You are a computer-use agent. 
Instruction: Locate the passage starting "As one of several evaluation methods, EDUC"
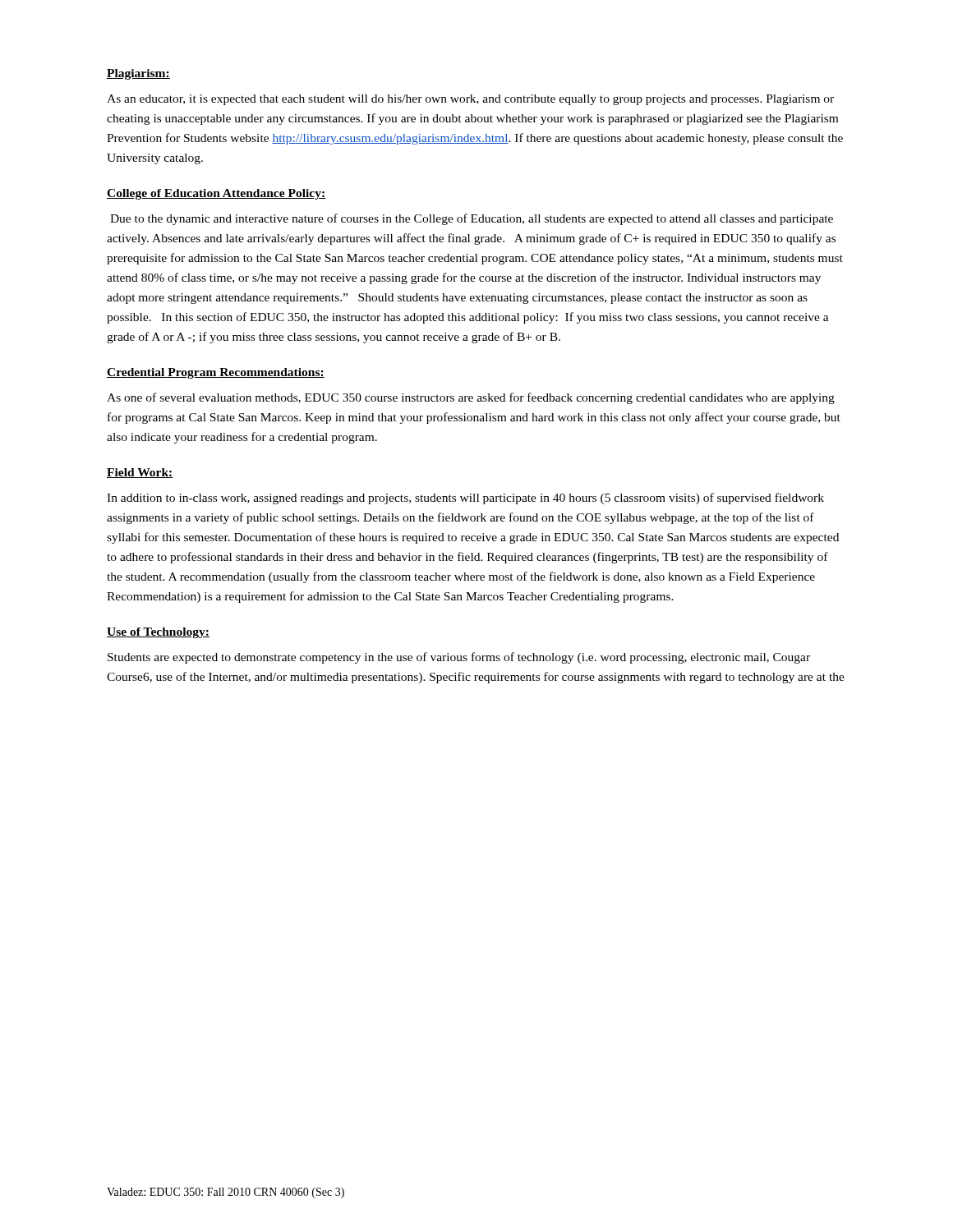pyautogui.click(x=474, y=417)
